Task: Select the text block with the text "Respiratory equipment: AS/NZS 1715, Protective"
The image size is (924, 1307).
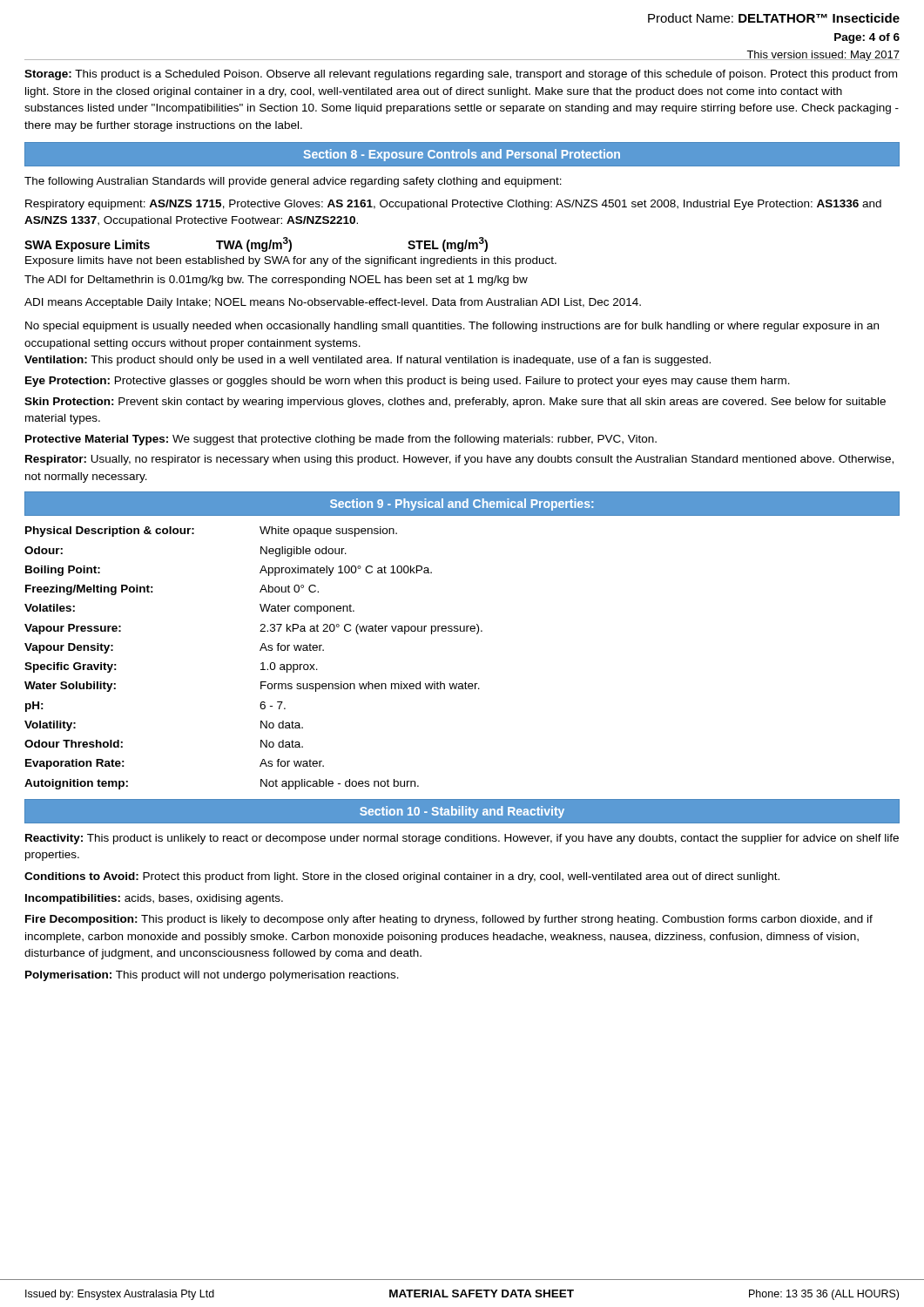Action: coord(453,212)
